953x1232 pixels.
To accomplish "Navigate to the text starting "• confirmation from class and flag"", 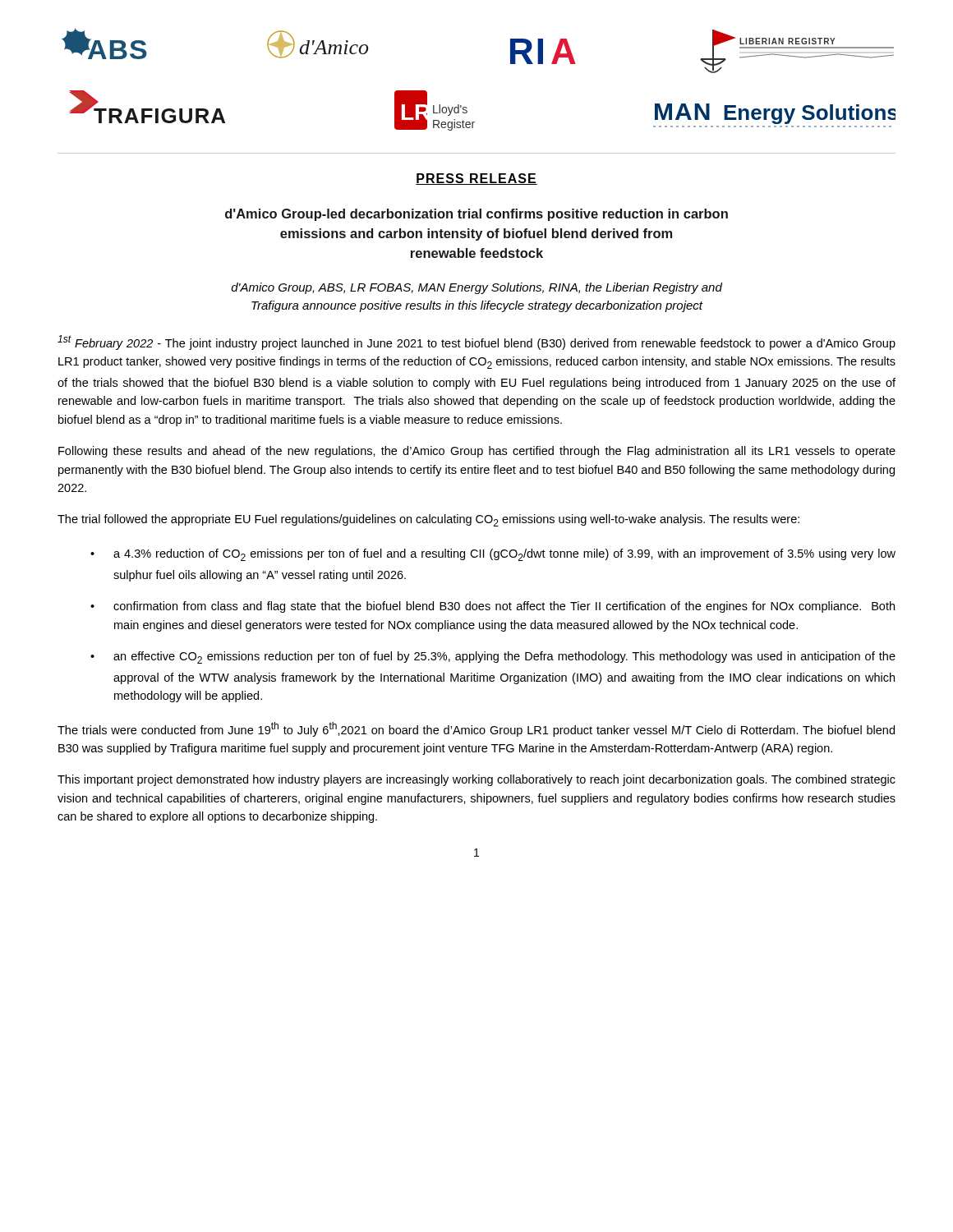I will pos(476,616).
